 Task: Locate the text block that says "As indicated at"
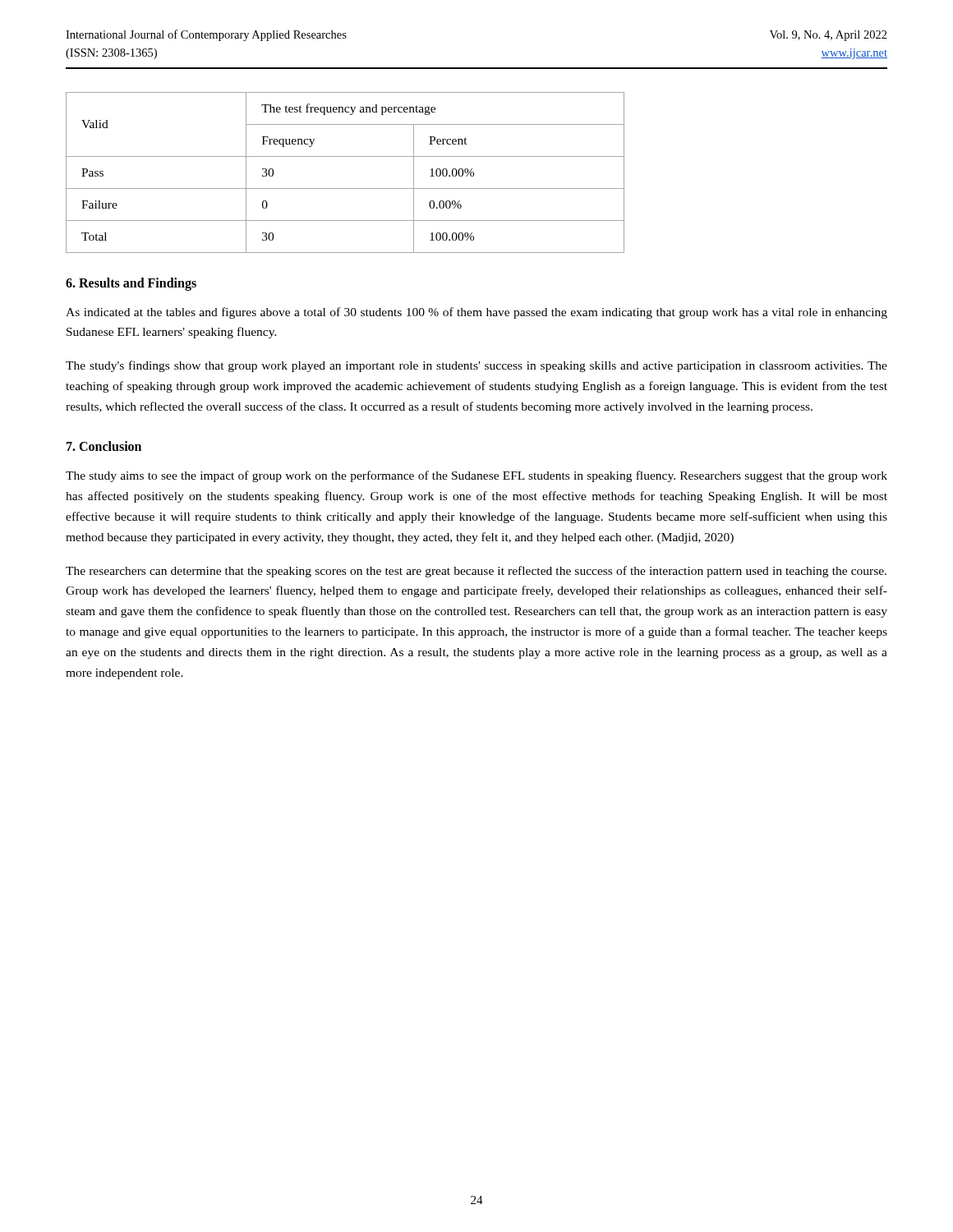[x=476, y=321]
